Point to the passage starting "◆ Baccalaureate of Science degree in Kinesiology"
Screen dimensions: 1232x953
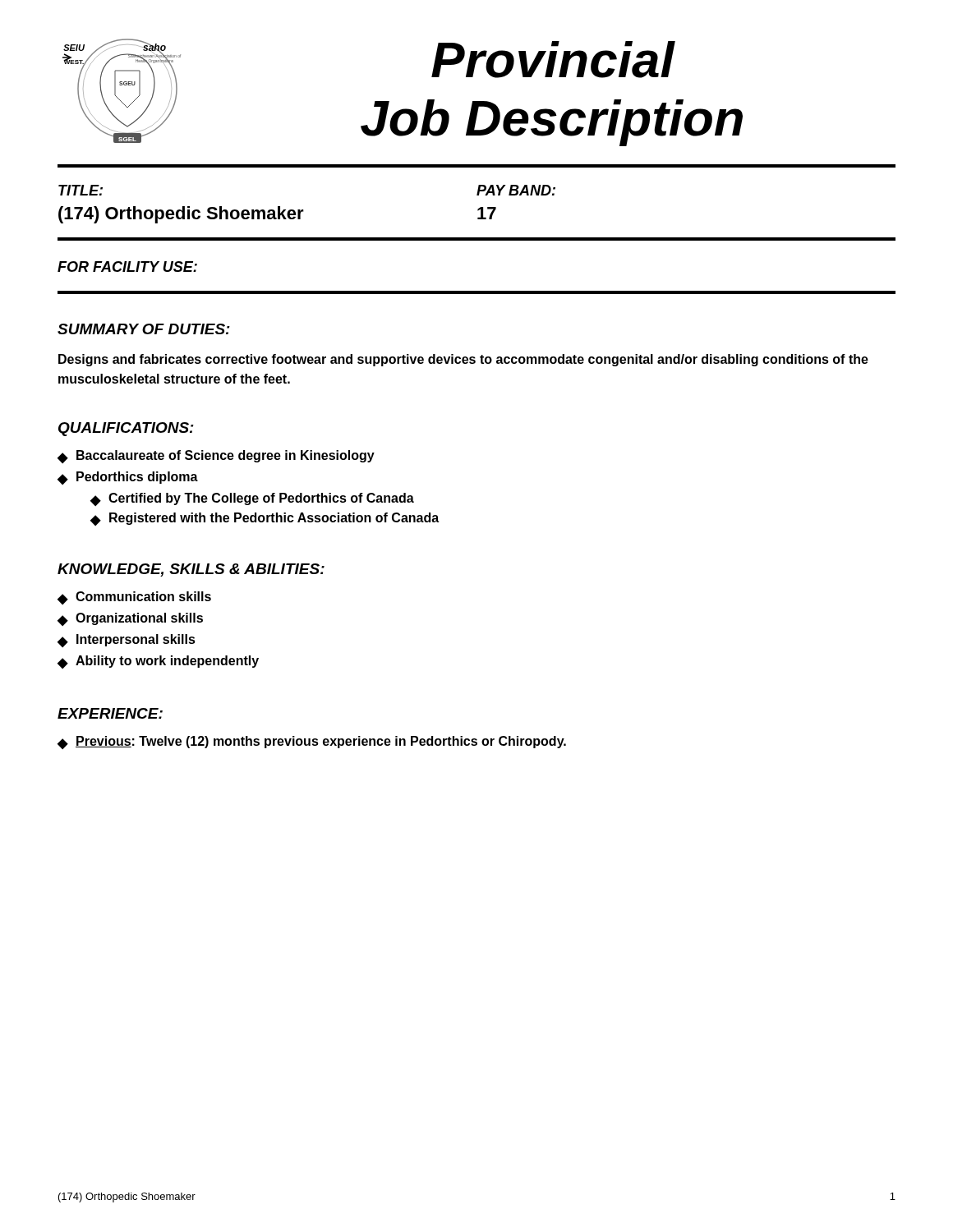tap(216, 457)
